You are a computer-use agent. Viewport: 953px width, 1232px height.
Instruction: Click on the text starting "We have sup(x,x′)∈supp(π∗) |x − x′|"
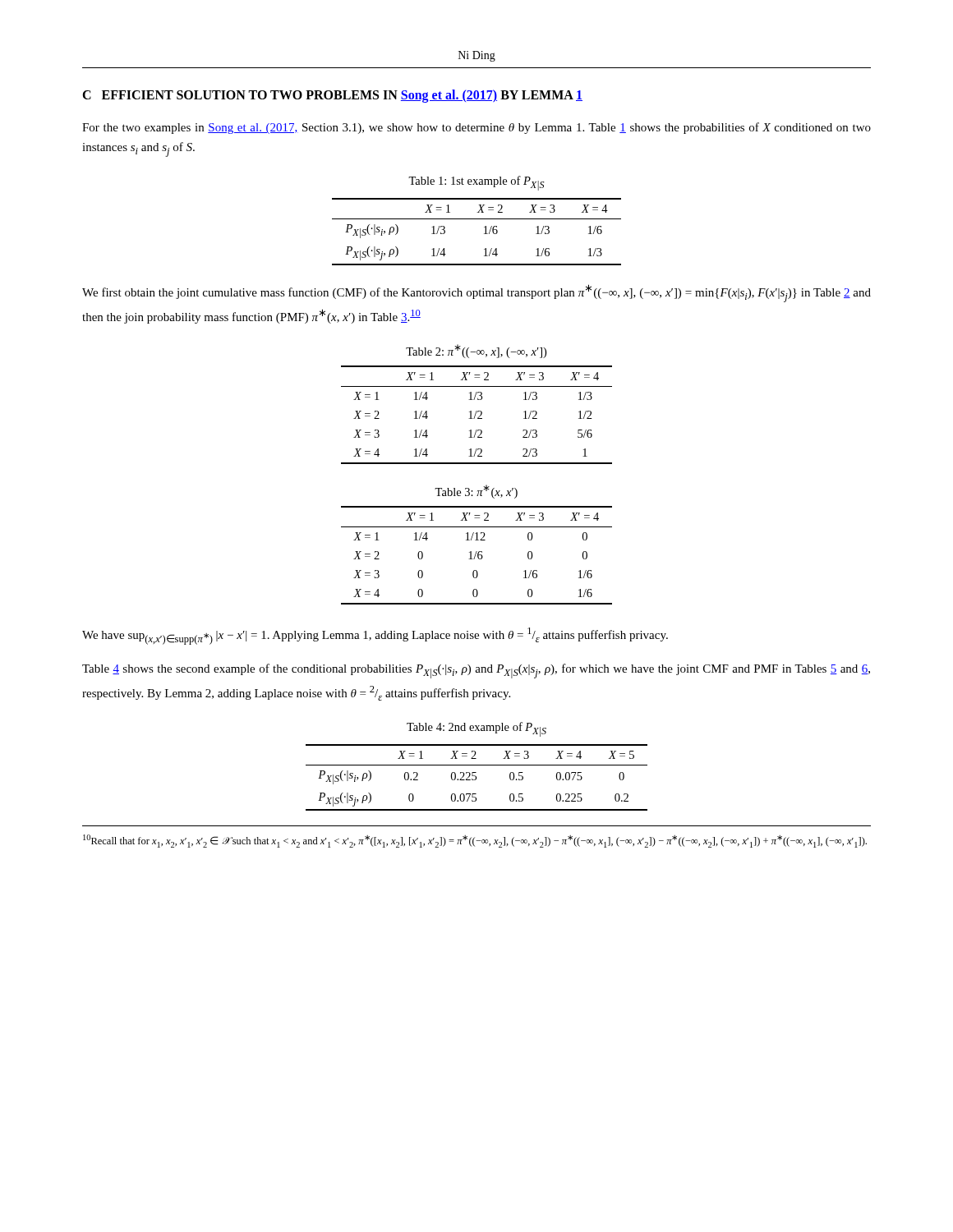[x=375, y=635]
